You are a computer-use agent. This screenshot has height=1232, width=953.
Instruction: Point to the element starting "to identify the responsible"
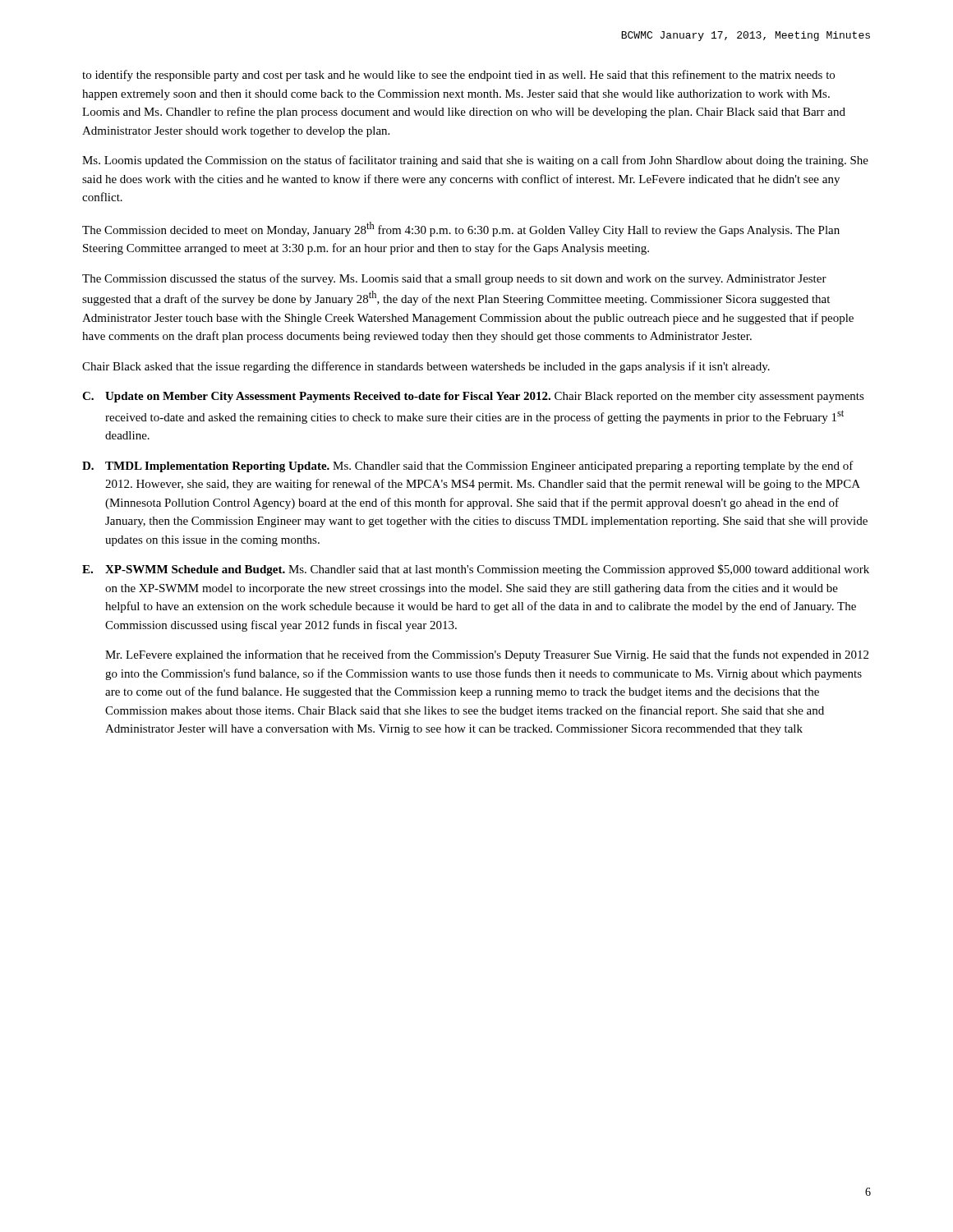[464, 102]
